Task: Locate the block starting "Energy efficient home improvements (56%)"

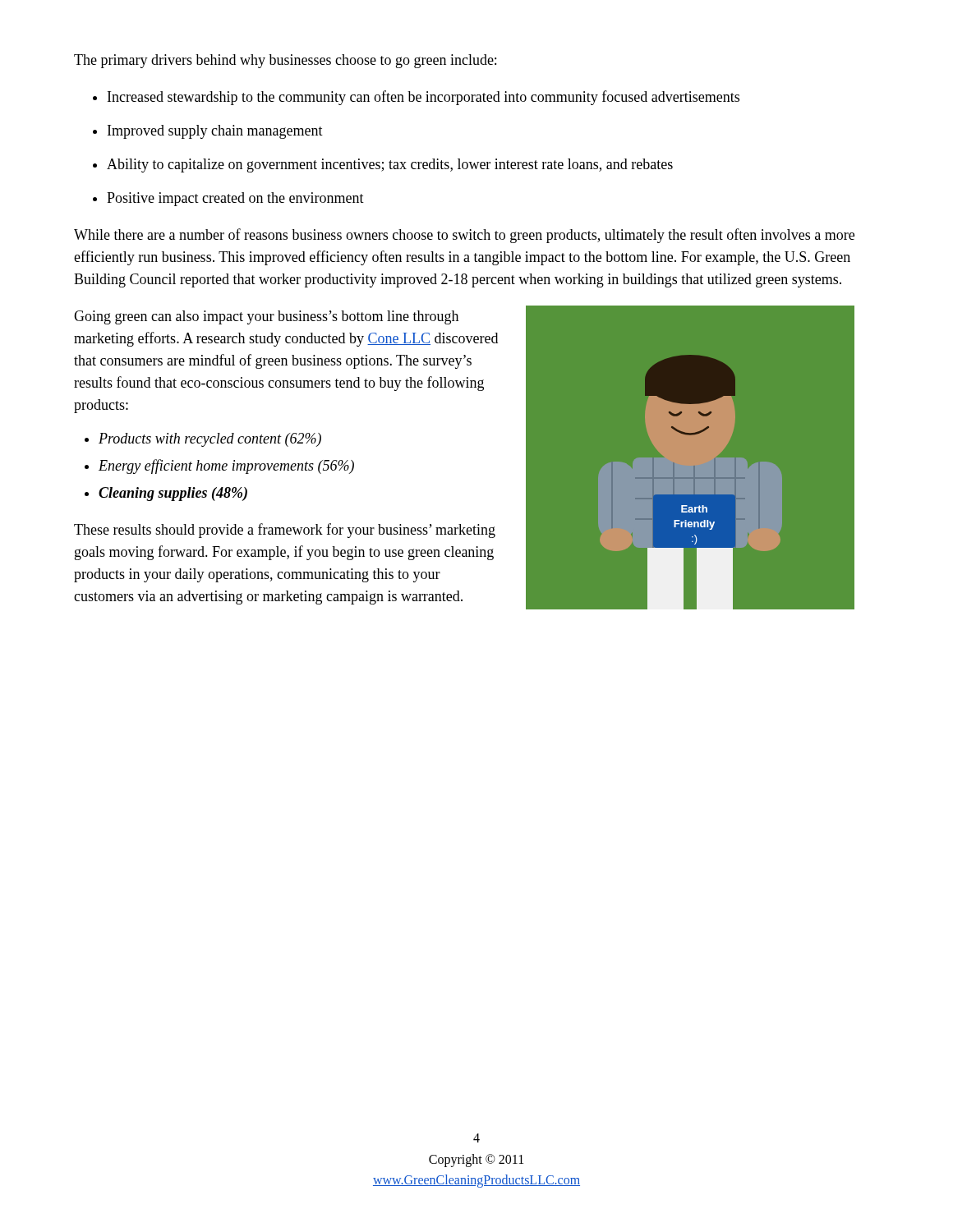Action: pyautogui.click(x=227, y=466)
